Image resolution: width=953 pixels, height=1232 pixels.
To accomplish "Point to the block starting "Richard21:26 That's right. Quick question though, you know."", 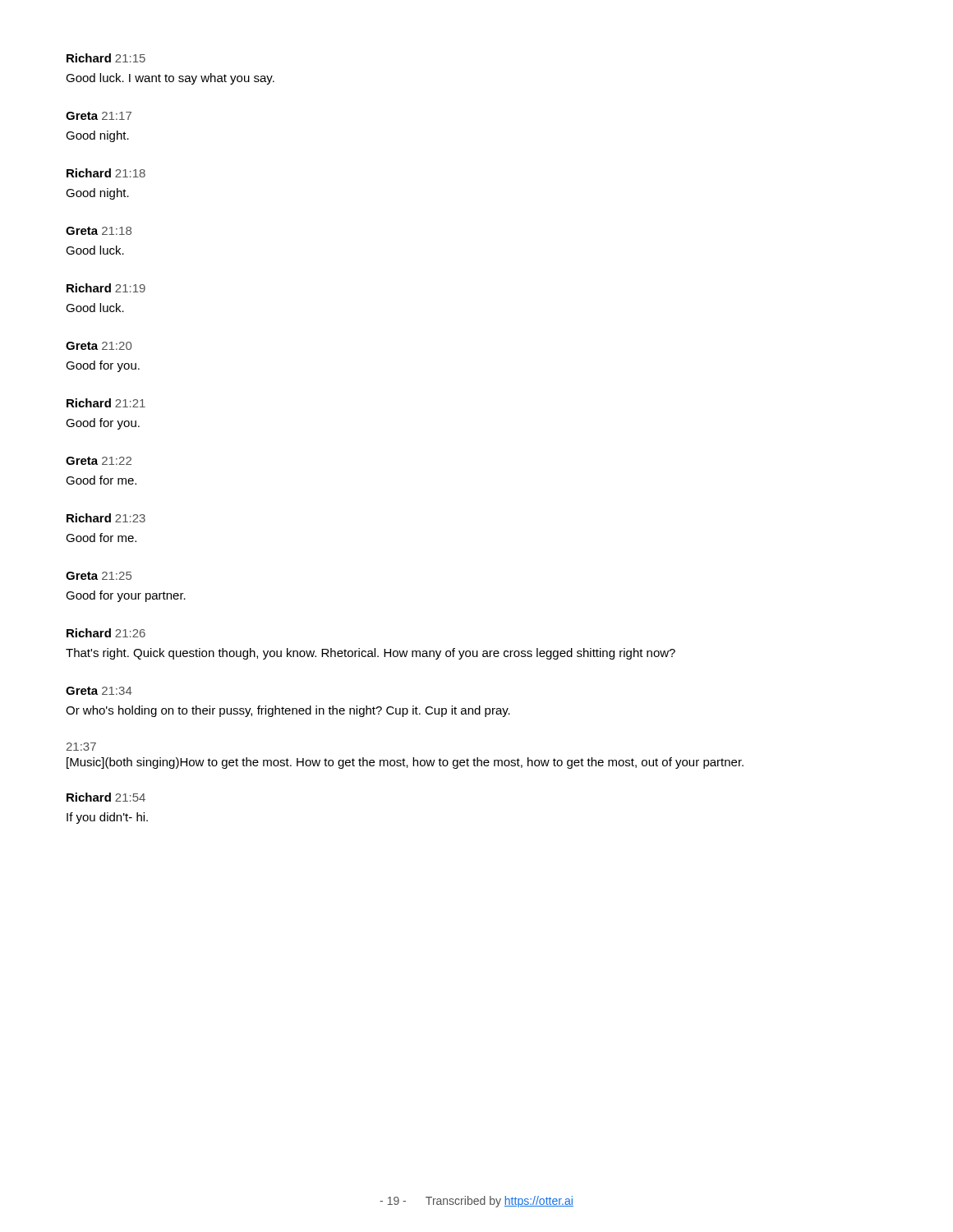I will tap(476, 643).
